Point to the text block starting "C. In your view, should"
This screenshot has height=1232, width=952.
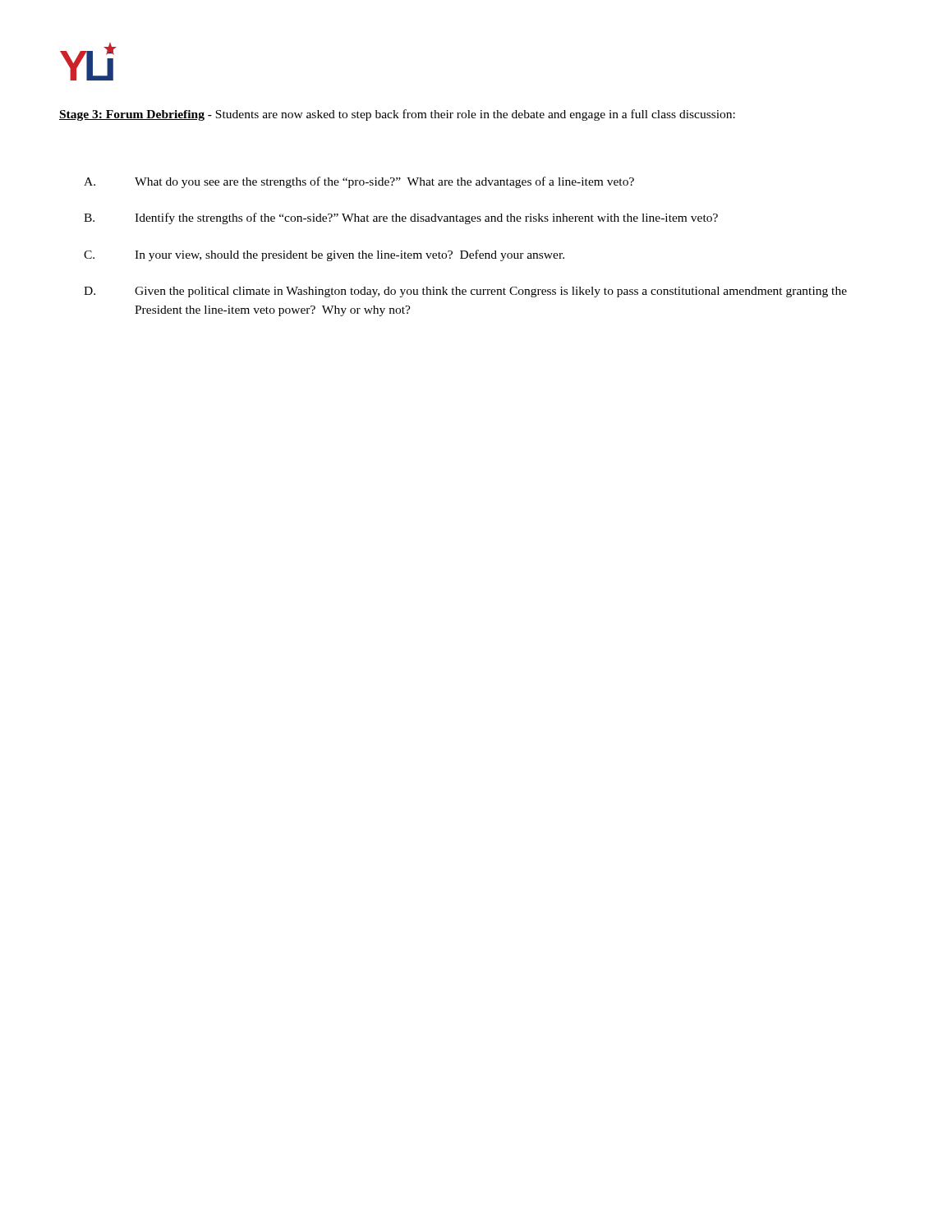pyautogui.click(x=476, y=255)
